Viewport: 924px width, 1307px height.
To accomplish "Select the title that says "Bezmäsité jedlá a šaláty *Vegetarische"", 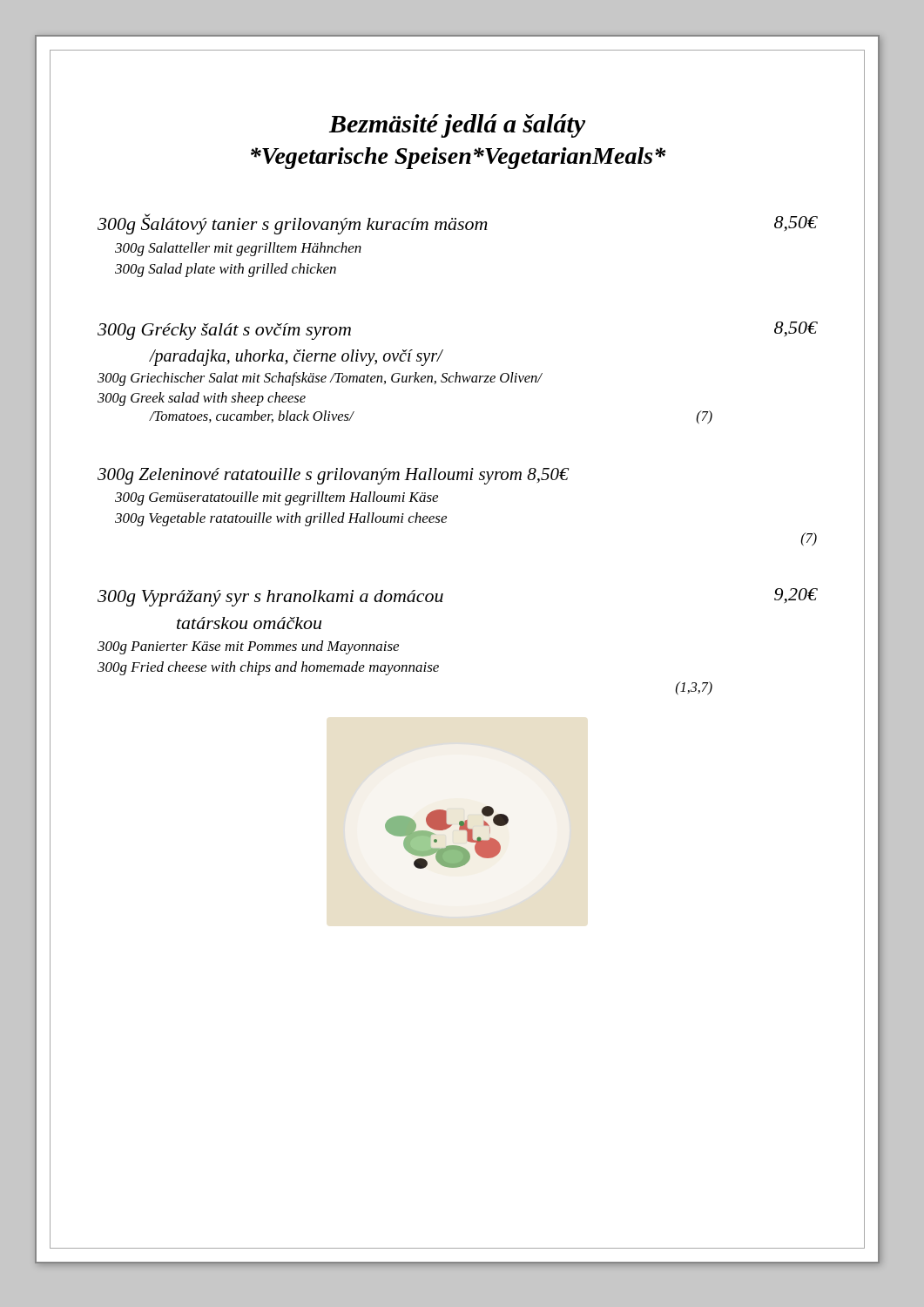I will click(457, 139).
